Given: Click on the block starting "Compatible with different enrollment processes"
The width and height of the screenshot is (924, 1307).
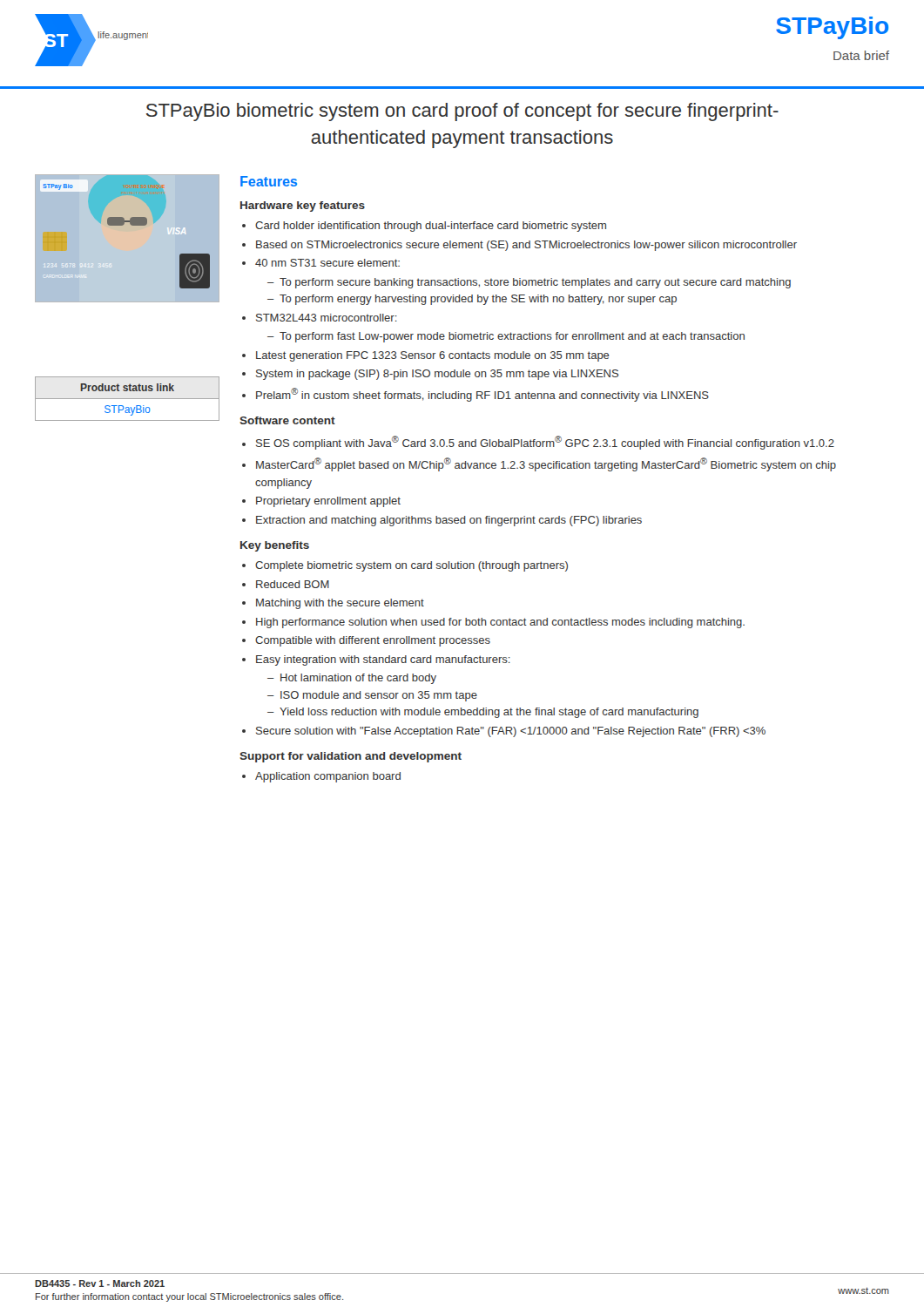Looking at the screenshot, I should (x=373, y=640).
